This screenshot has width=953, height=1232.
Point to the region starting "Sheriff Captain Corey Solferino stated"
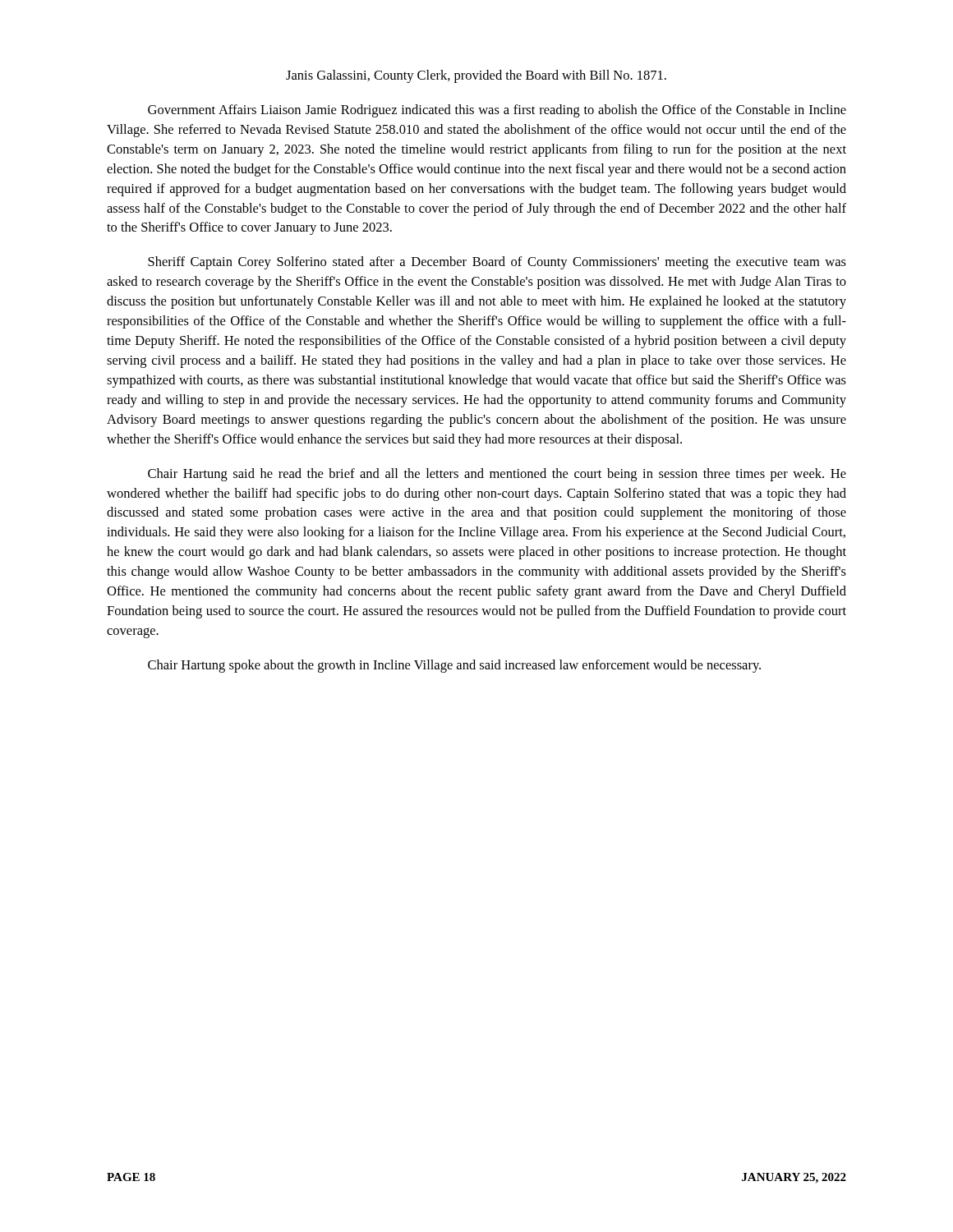coord(476,350)
